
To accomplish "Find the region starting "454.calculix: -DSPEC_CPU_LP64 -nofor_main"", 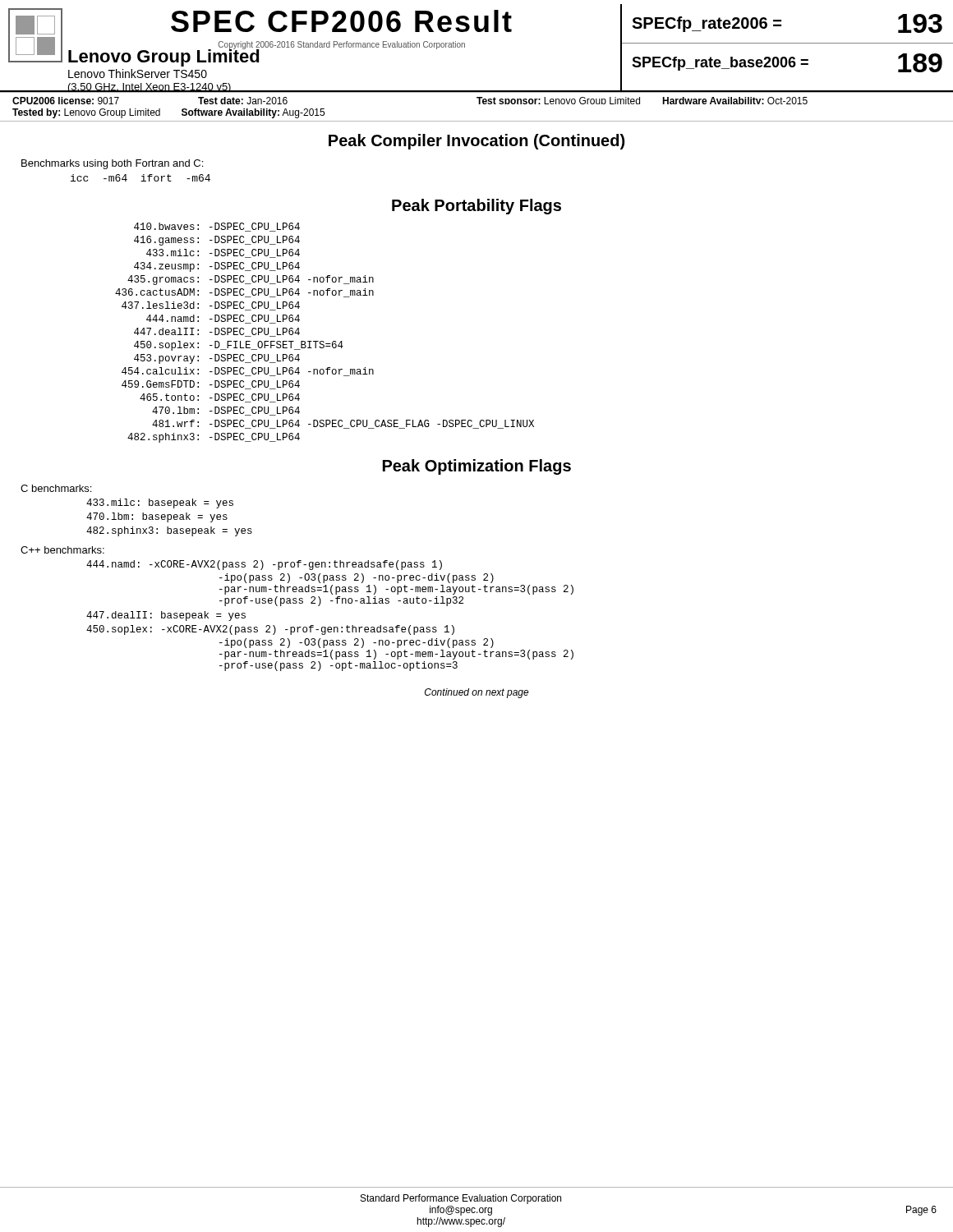I will point(197,372).
